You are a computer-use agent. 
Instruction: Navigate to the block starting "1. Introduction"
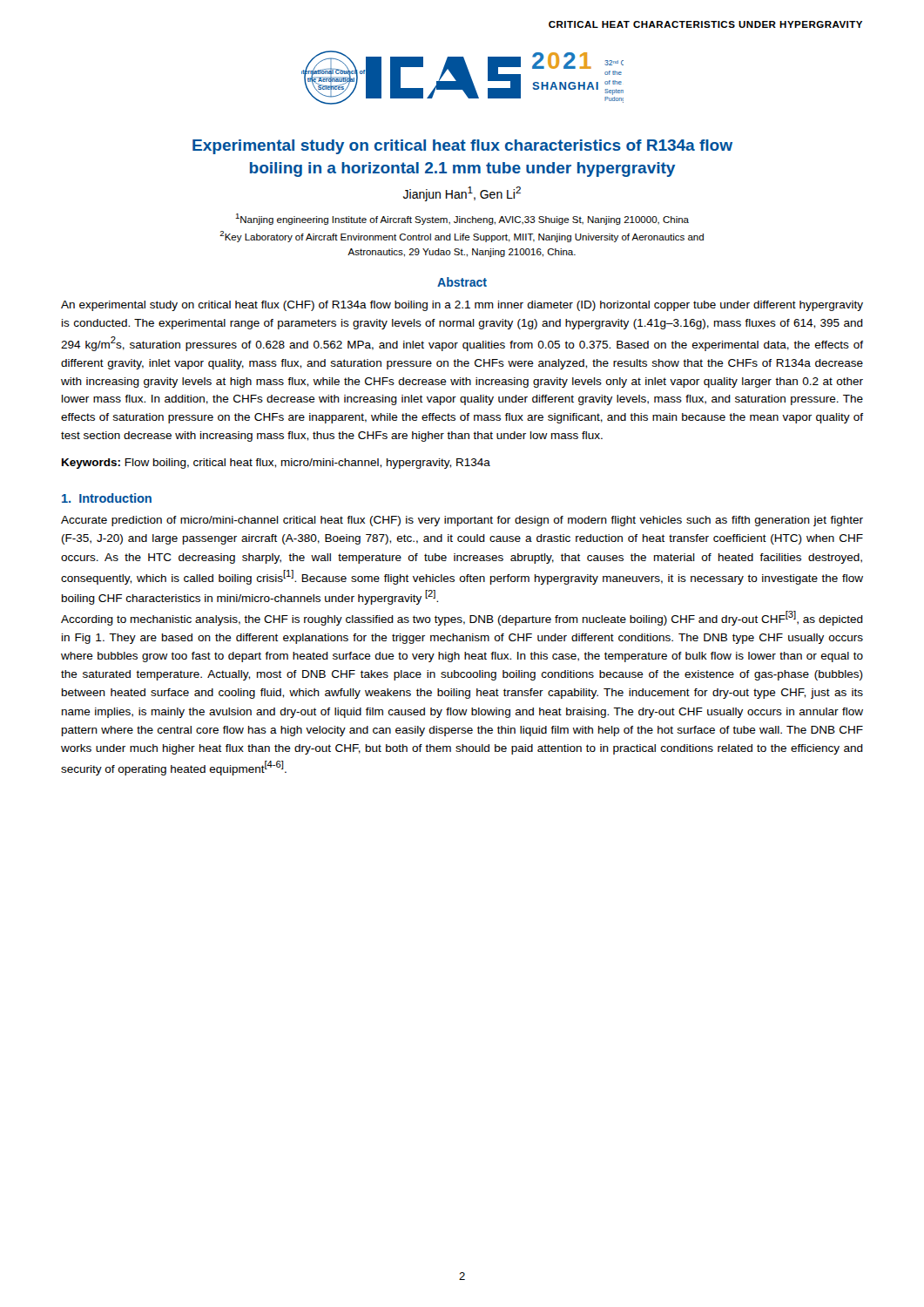tap(107, 499)
